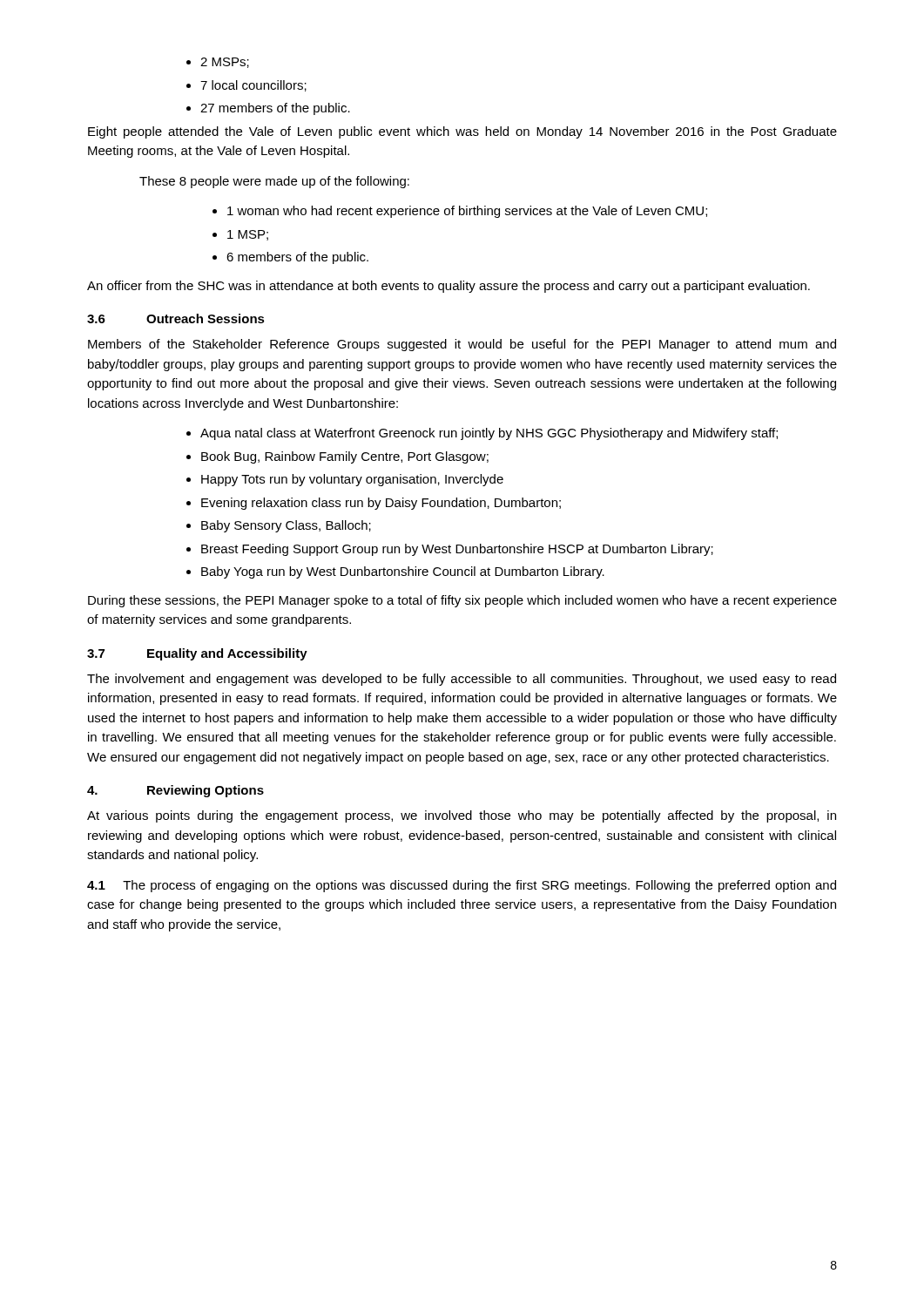Point to the block beginning "During these sessions, the PEPI"
Image resolution: width=924 pixels, height=1307 pixels.
pos(462,610)
